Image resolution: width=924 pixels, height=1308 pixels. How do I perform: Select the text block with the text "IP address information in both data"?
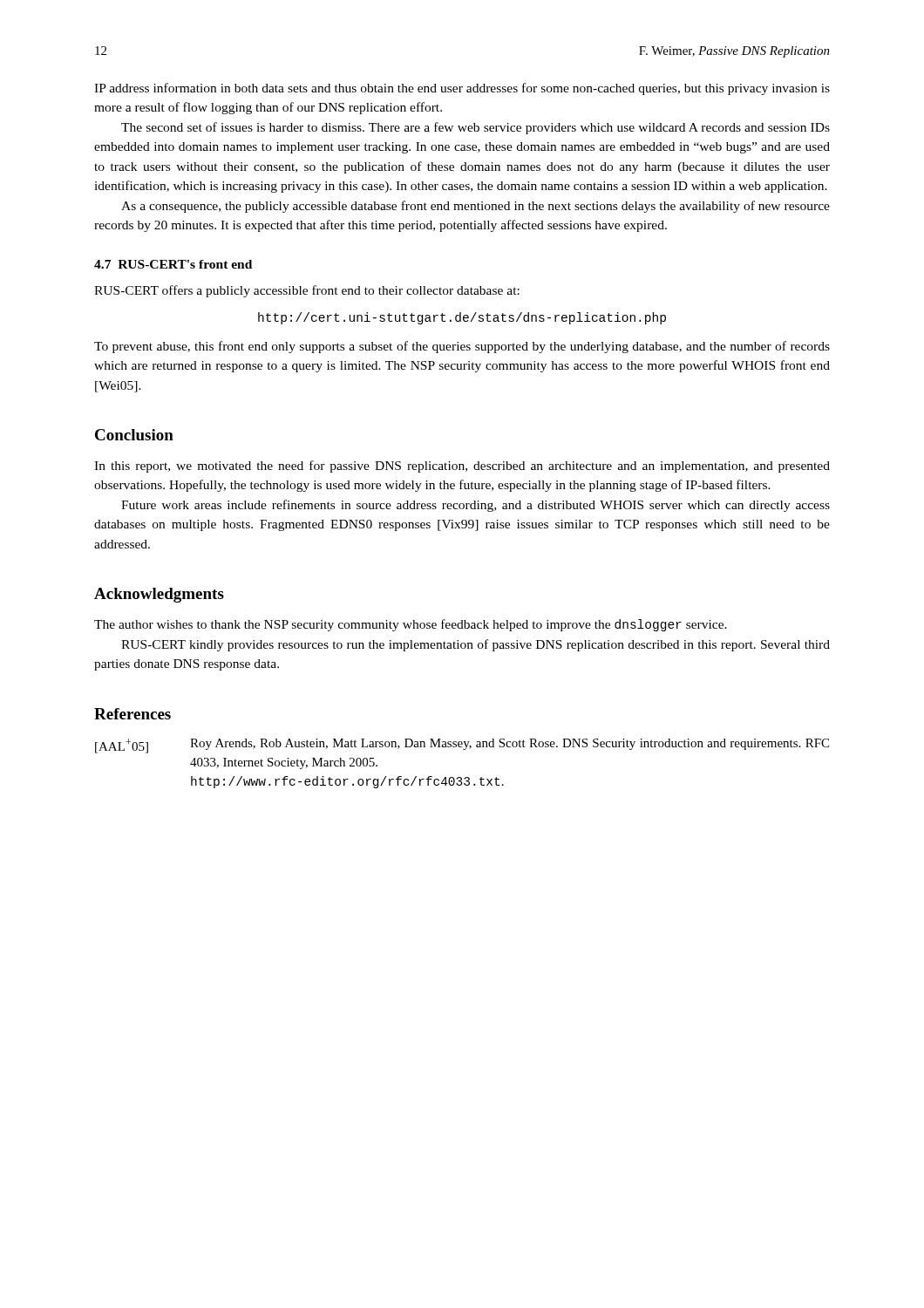(462, 157)
